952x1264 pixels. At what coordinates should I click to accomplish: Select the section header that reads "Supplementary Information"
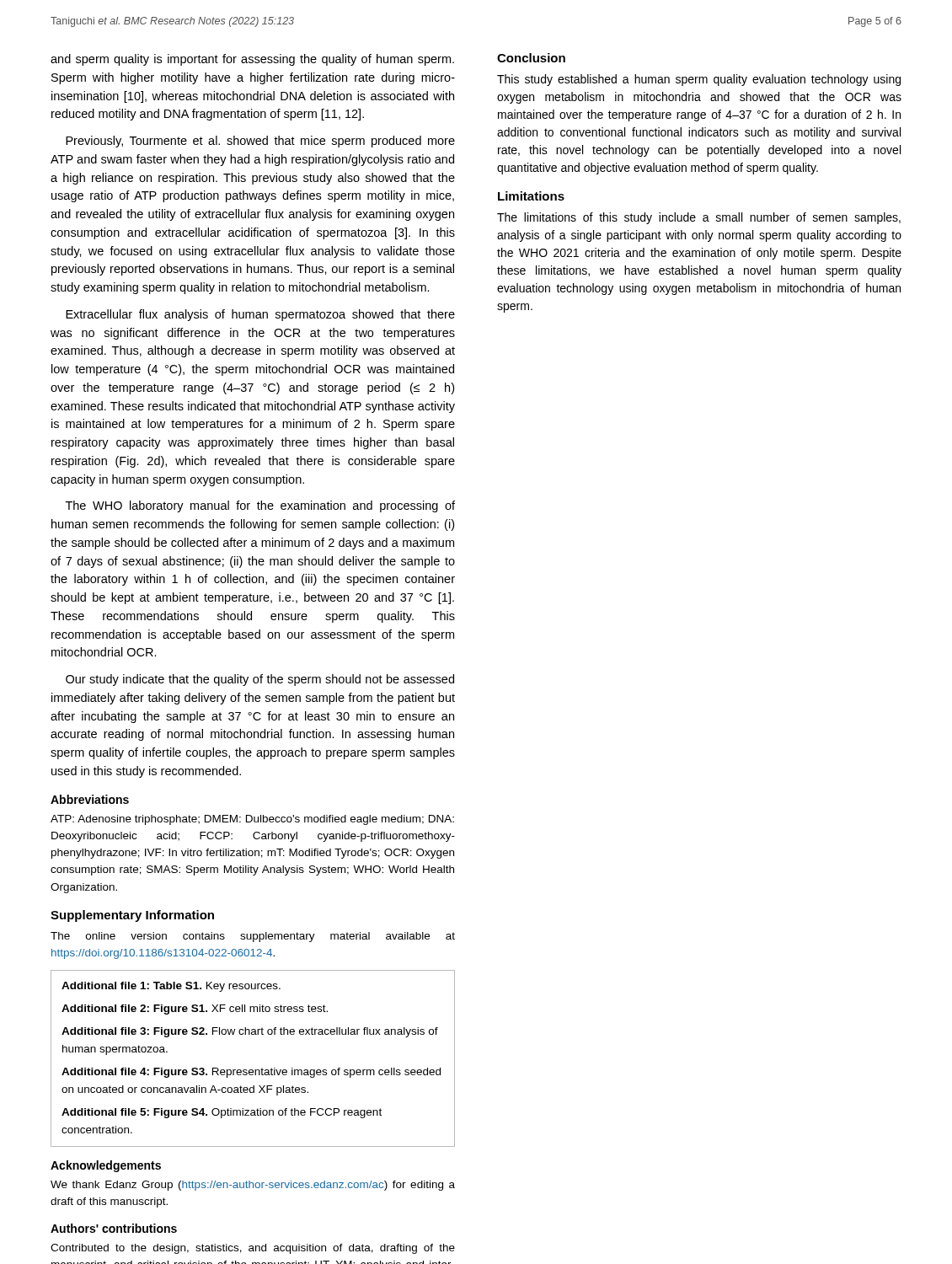(x=132, y=916)
